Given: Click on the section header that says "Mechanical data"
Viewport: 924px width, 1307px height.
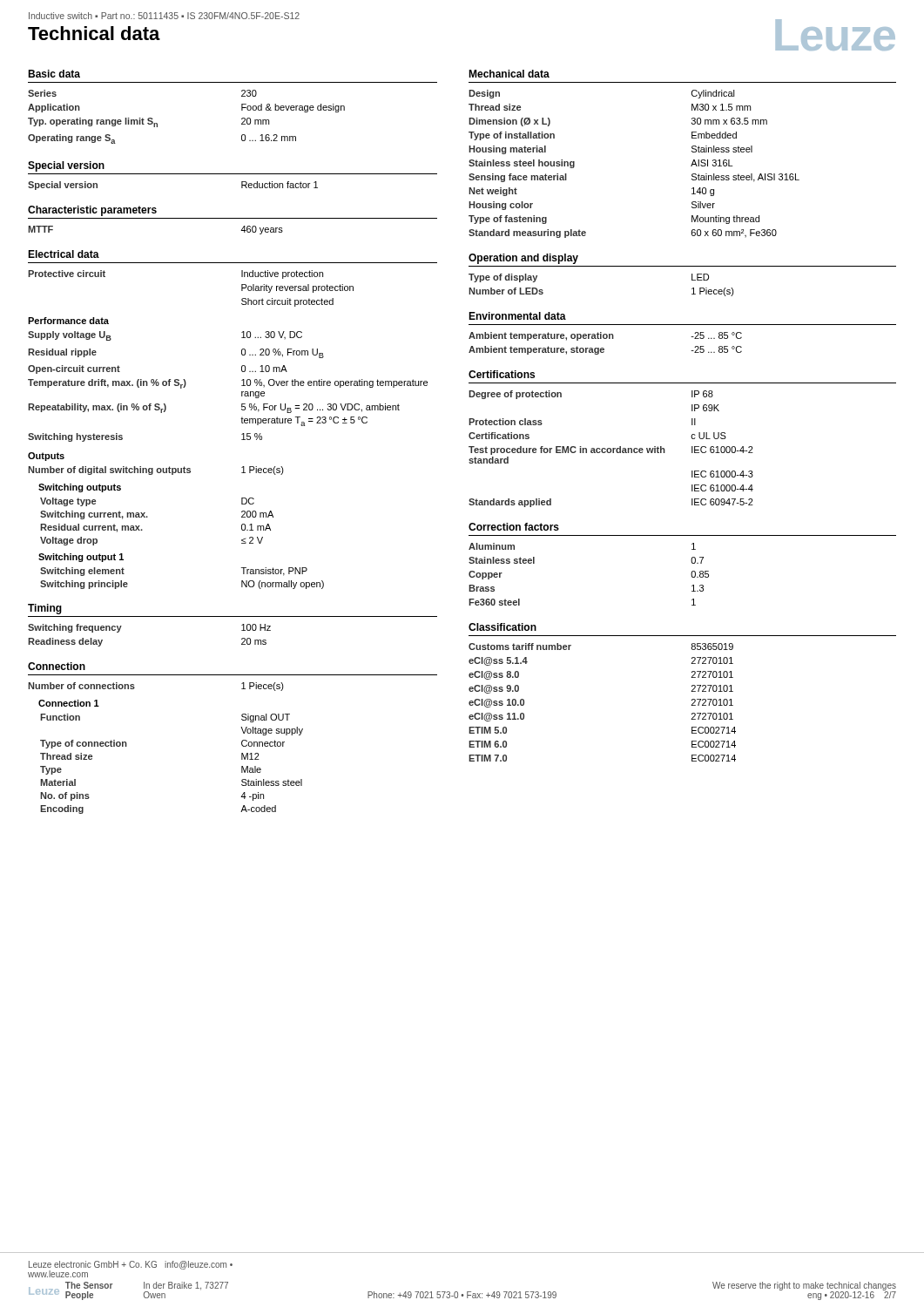Looking at the screenshot, I should click(509, 74).
